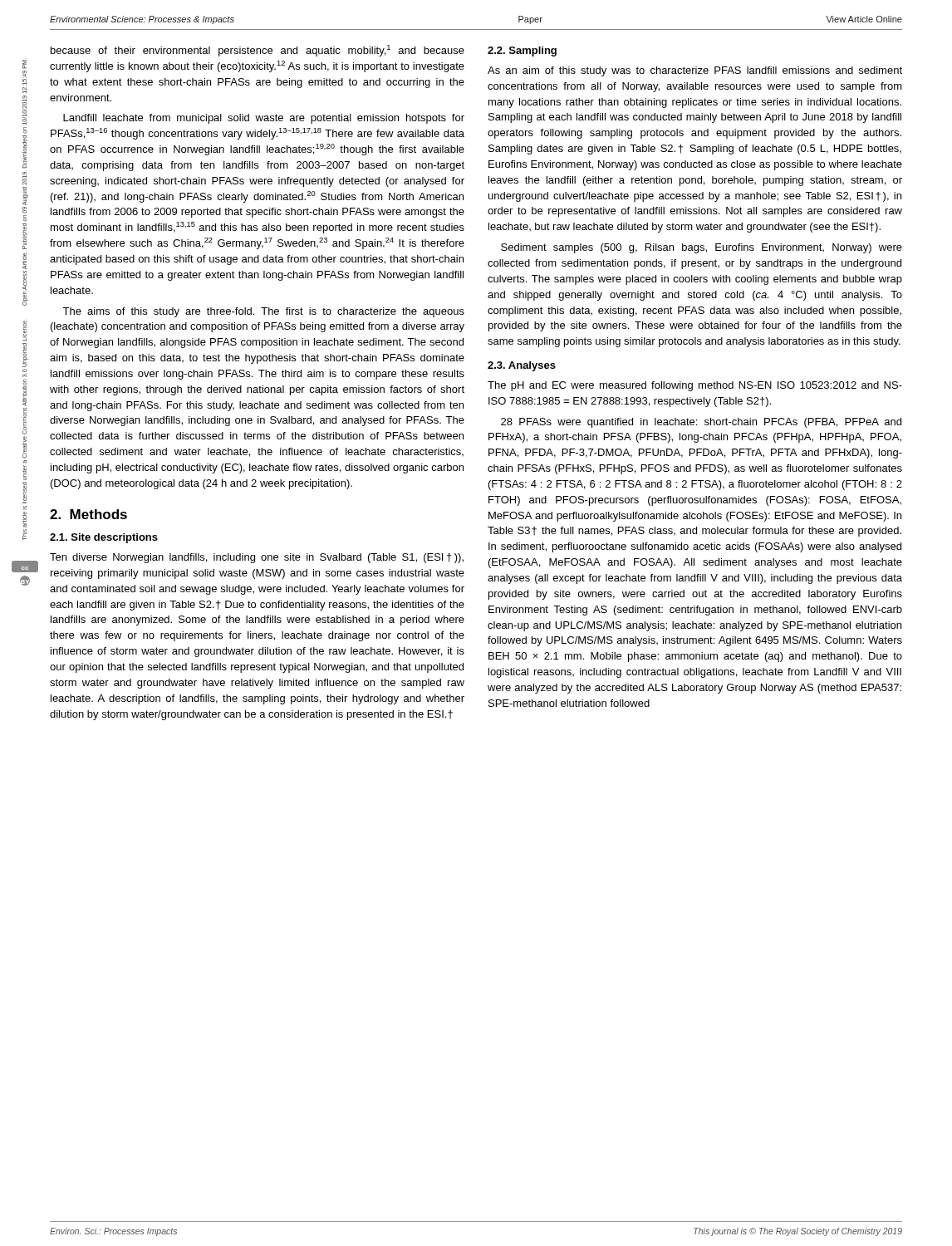Locate the element starting "2.1. Site descriptions"
This screenshot has width=952, height=1246.
click(104, 537)
